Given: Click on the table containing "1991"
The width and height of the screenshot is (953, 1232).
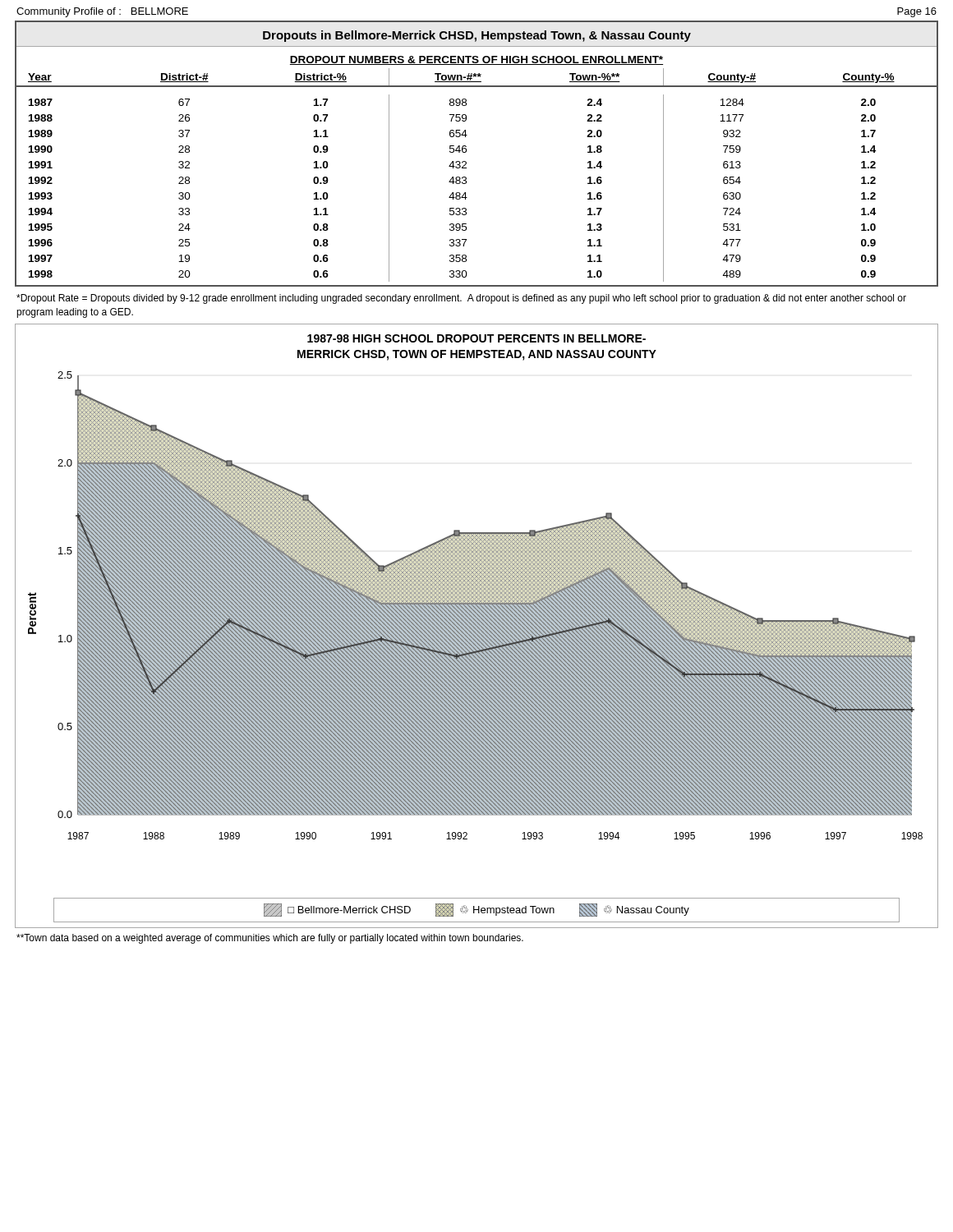Looking at the screenshot, I should point(476,177).
